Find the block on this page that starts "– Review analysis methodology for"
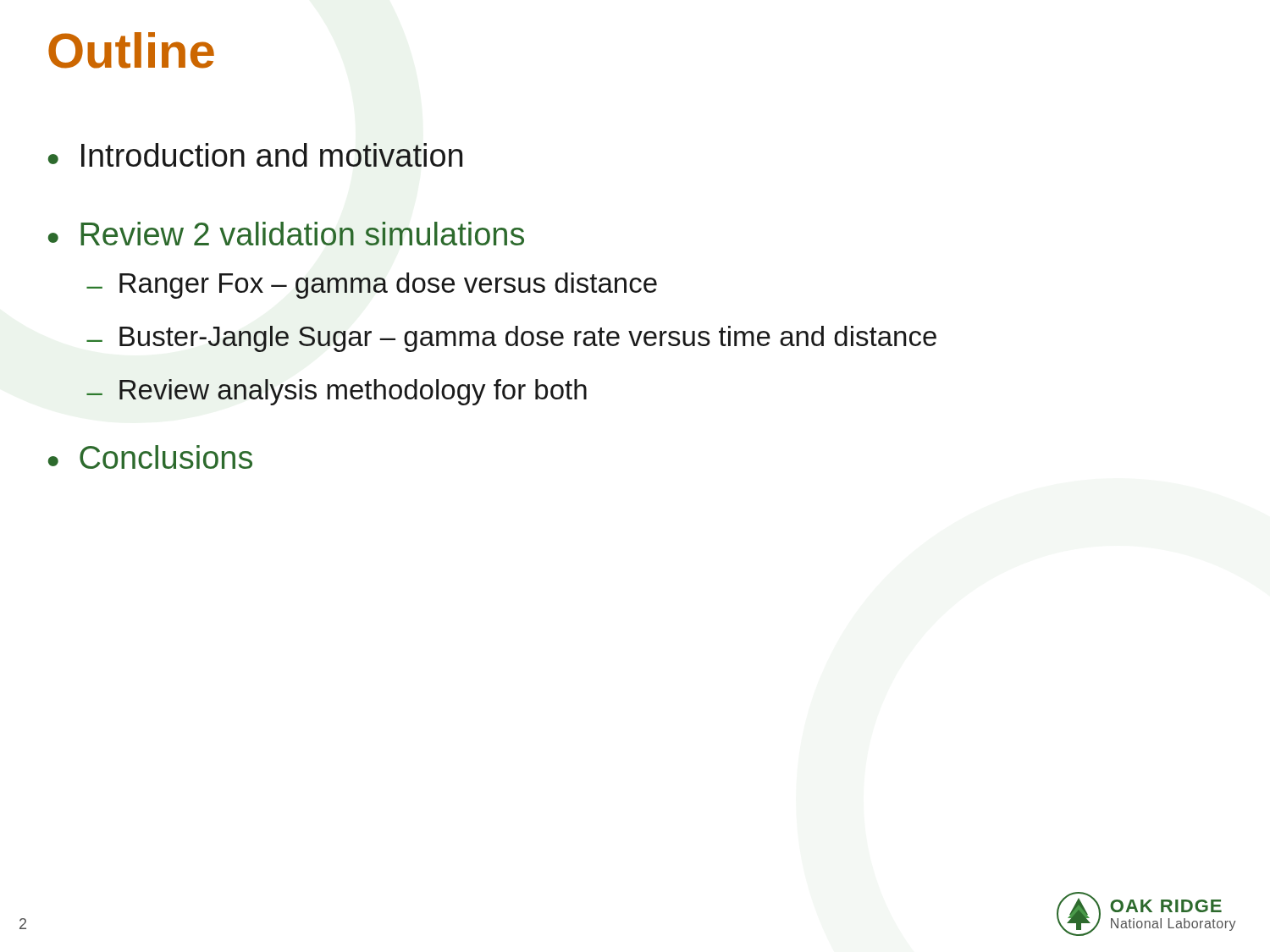Viewport: 1270px width, 952px height. (x=337, y=391)
